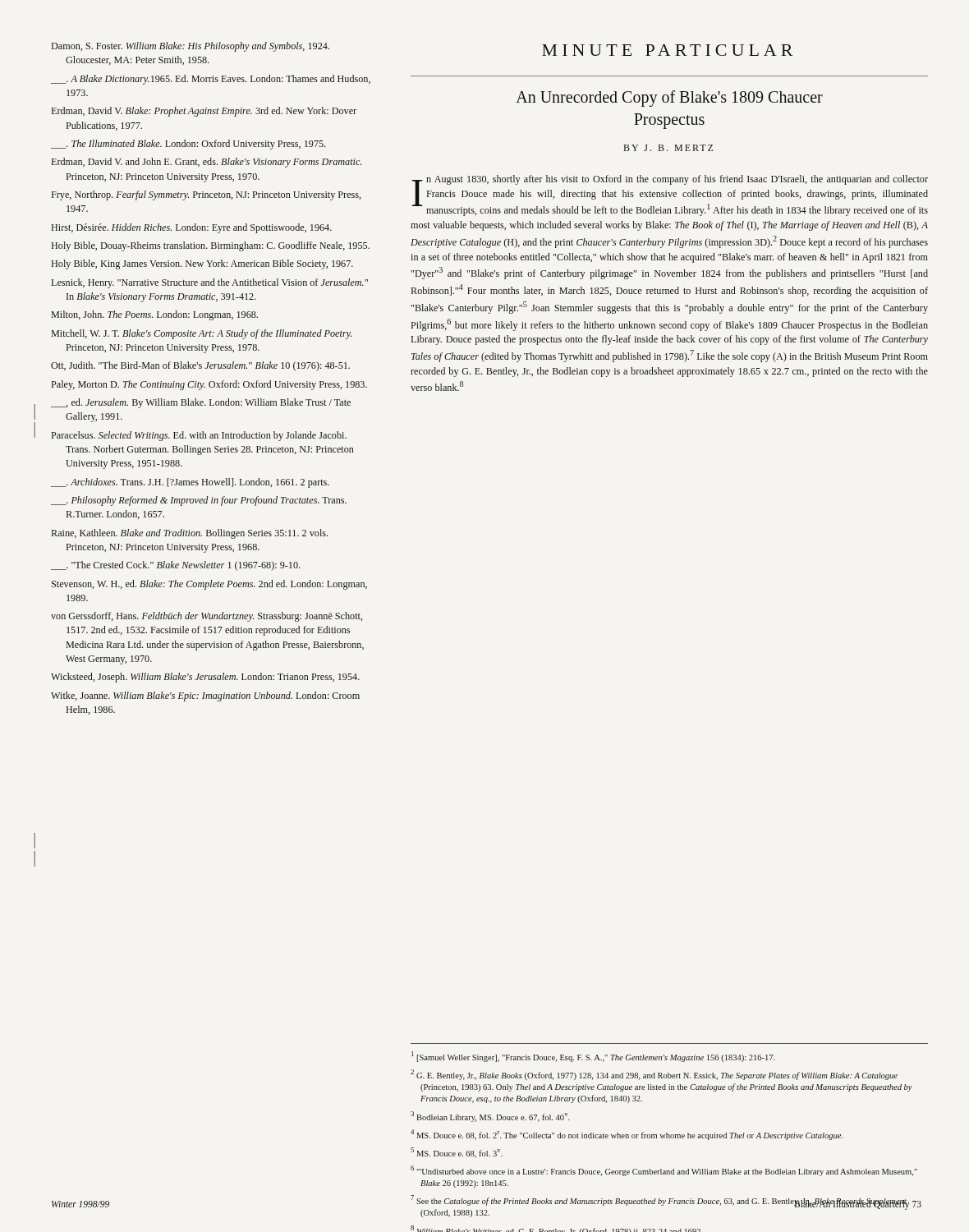This screenshot has width=969, height=1232.
Task: Find the list item with the text "___. Philosophy Reformed &"
Action: point(199,507)
